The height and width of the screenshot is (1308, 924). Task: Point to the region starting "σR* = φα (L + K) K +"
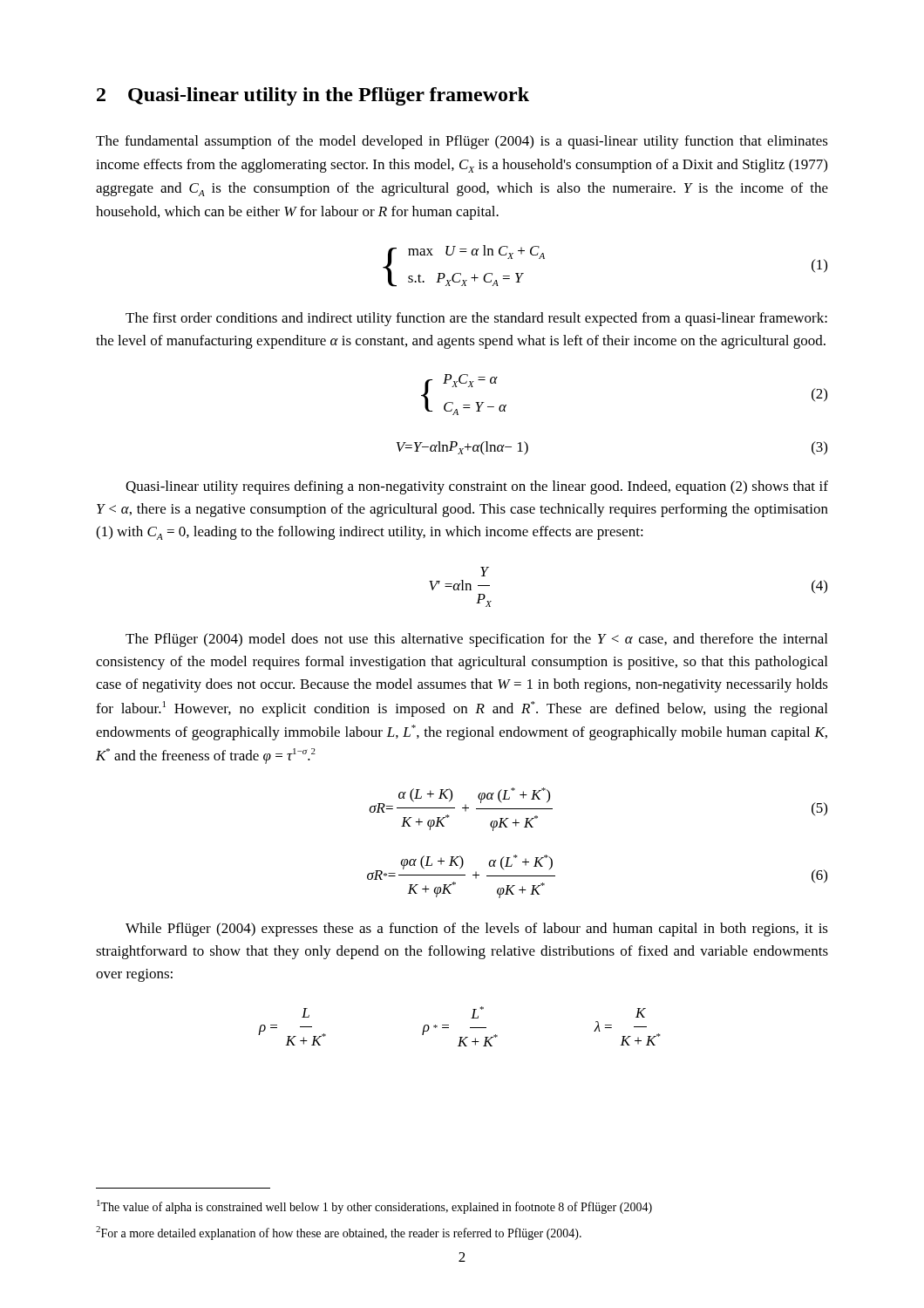pyautogui.click(x=462, y=876)
